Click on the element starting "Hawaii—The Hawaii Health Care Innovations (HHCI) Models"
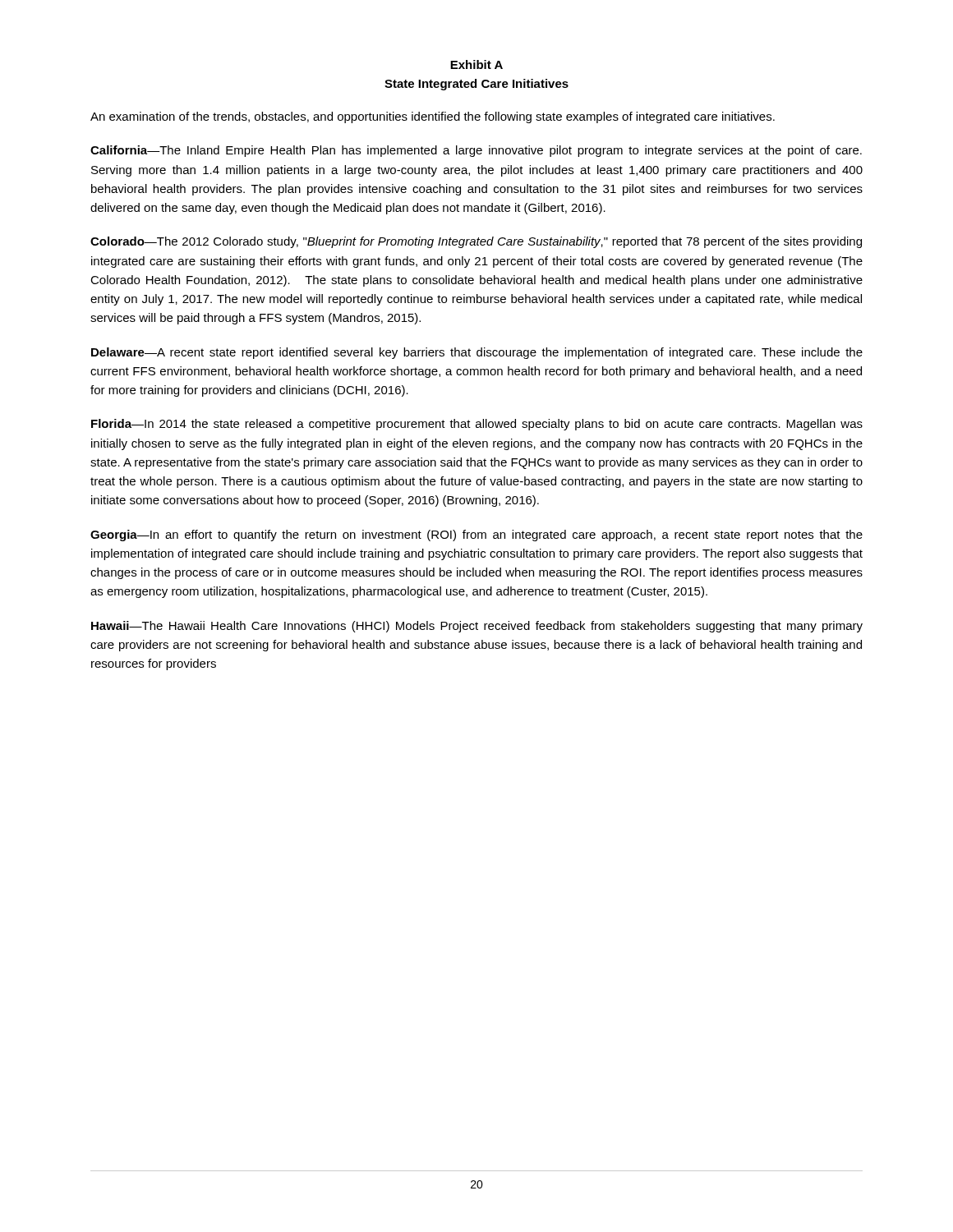The height and width of the screenshot is (1232, 953). [x=476, y=644]
